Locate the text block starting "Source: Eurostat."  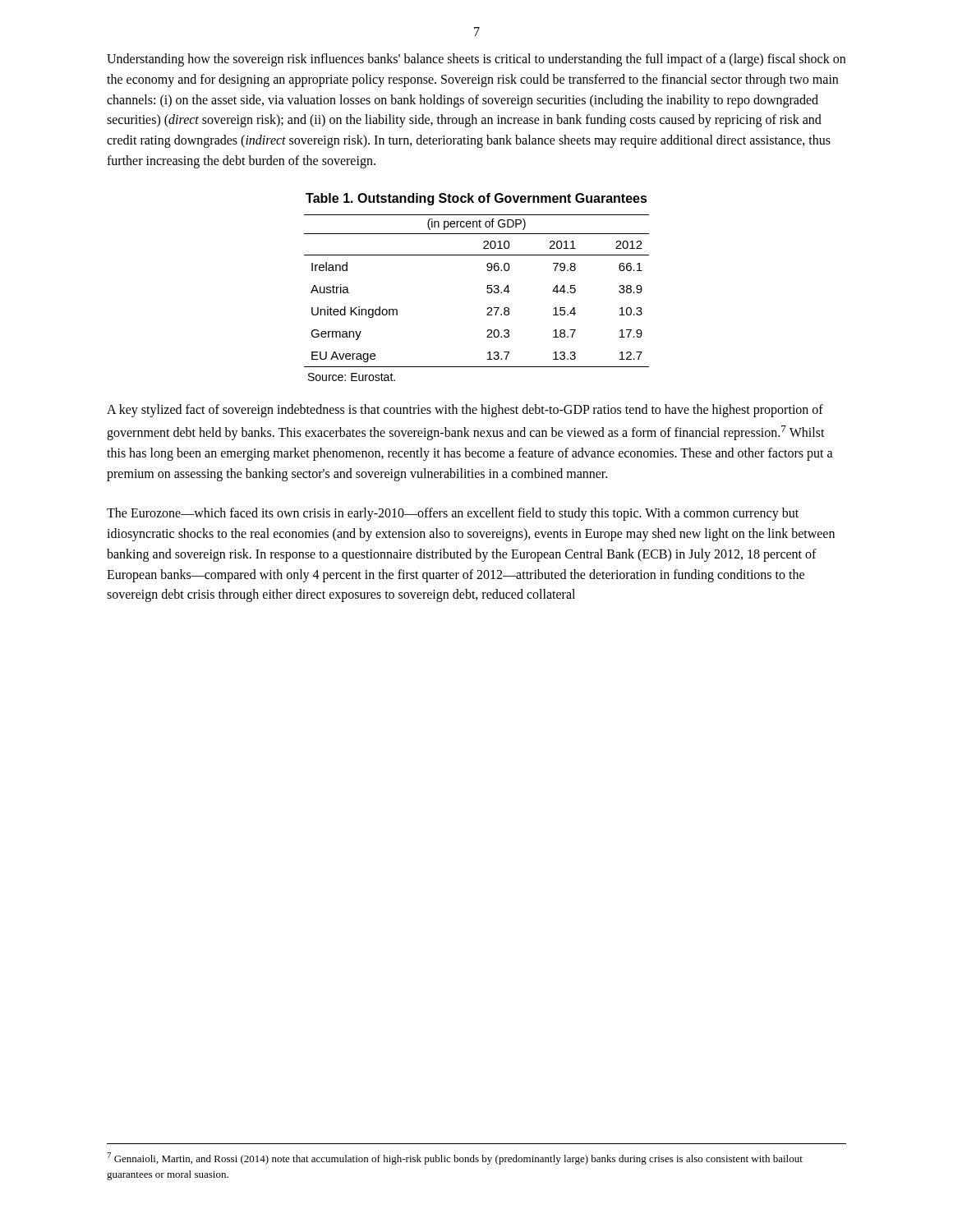click(352, 377)
